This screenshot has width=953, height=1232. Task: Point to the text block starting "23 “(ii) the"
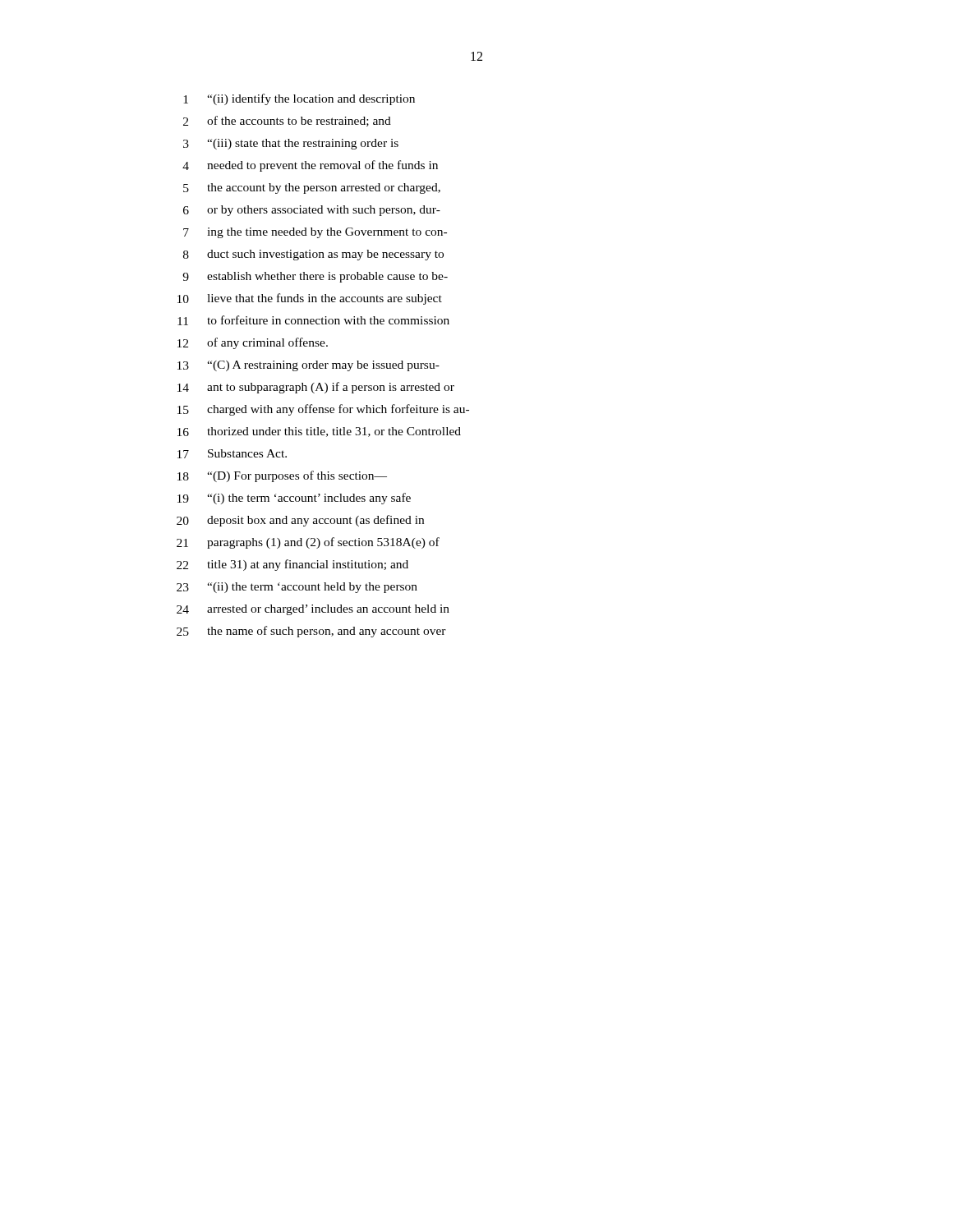click(x=297, y=588)
